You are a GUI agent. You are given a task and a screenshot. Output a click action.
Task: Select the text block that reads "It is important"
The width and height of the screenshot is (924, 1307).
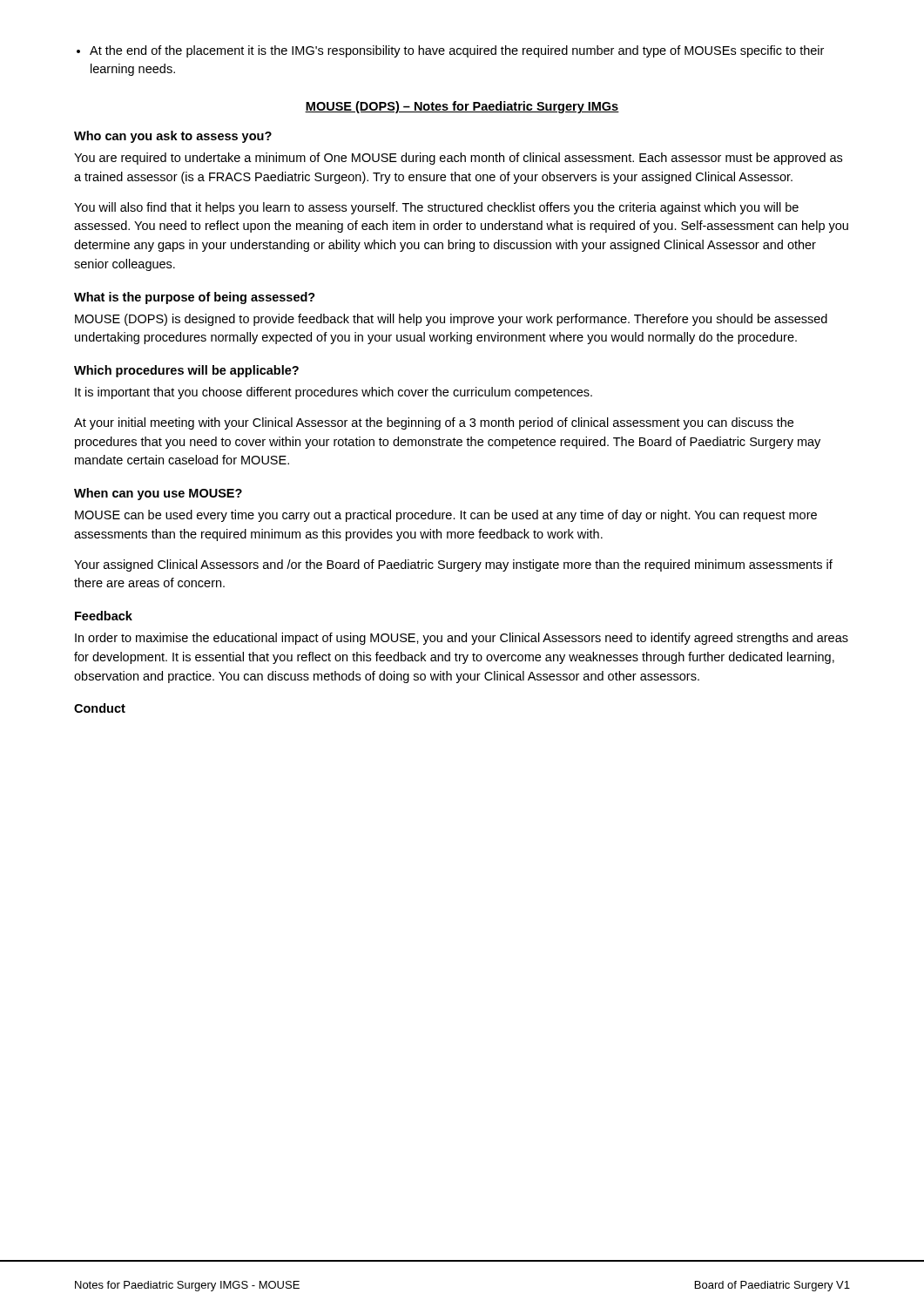click(334, 392)
